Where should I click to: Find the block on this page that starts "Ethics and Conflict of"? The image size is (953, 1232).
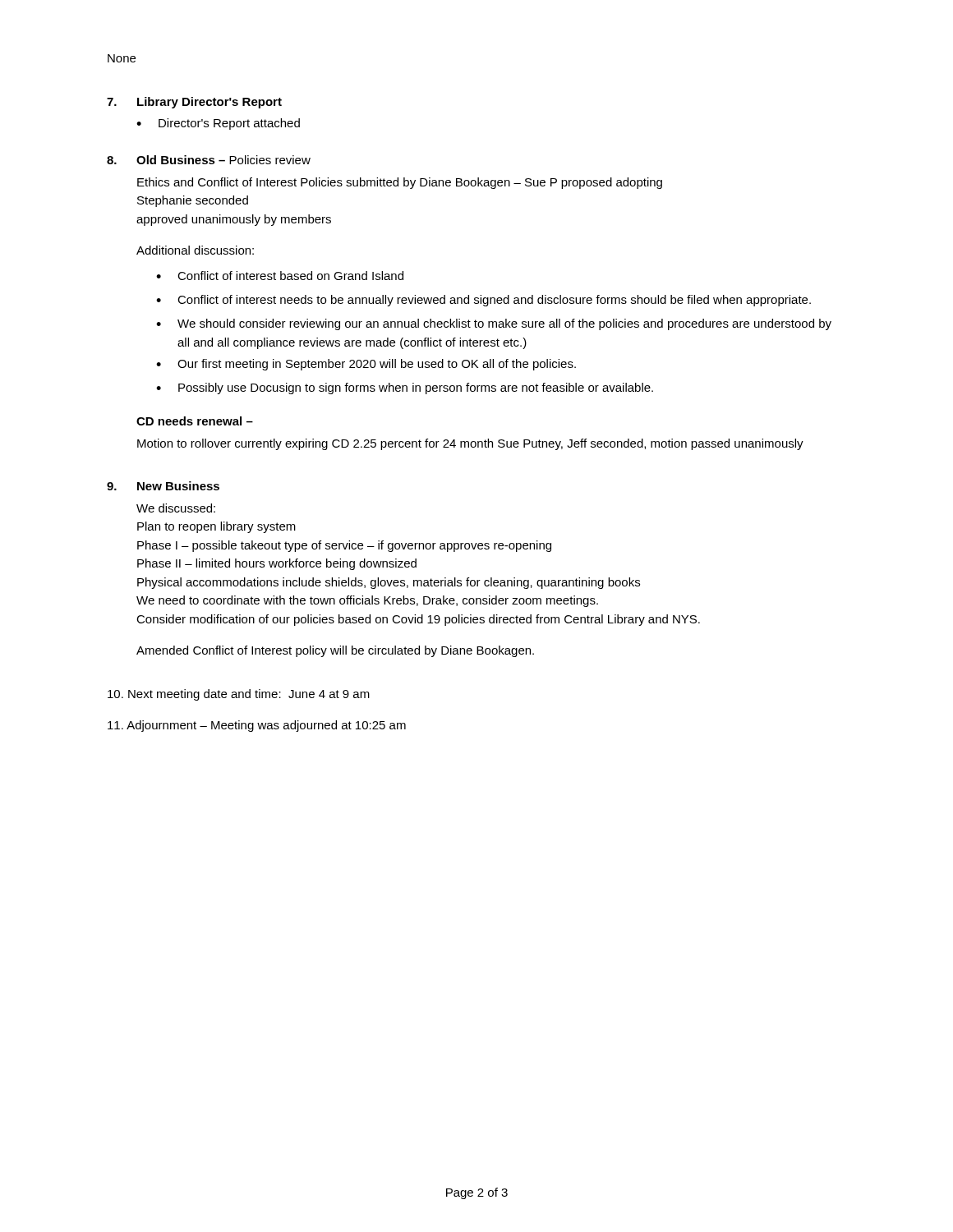click(400, 183)
